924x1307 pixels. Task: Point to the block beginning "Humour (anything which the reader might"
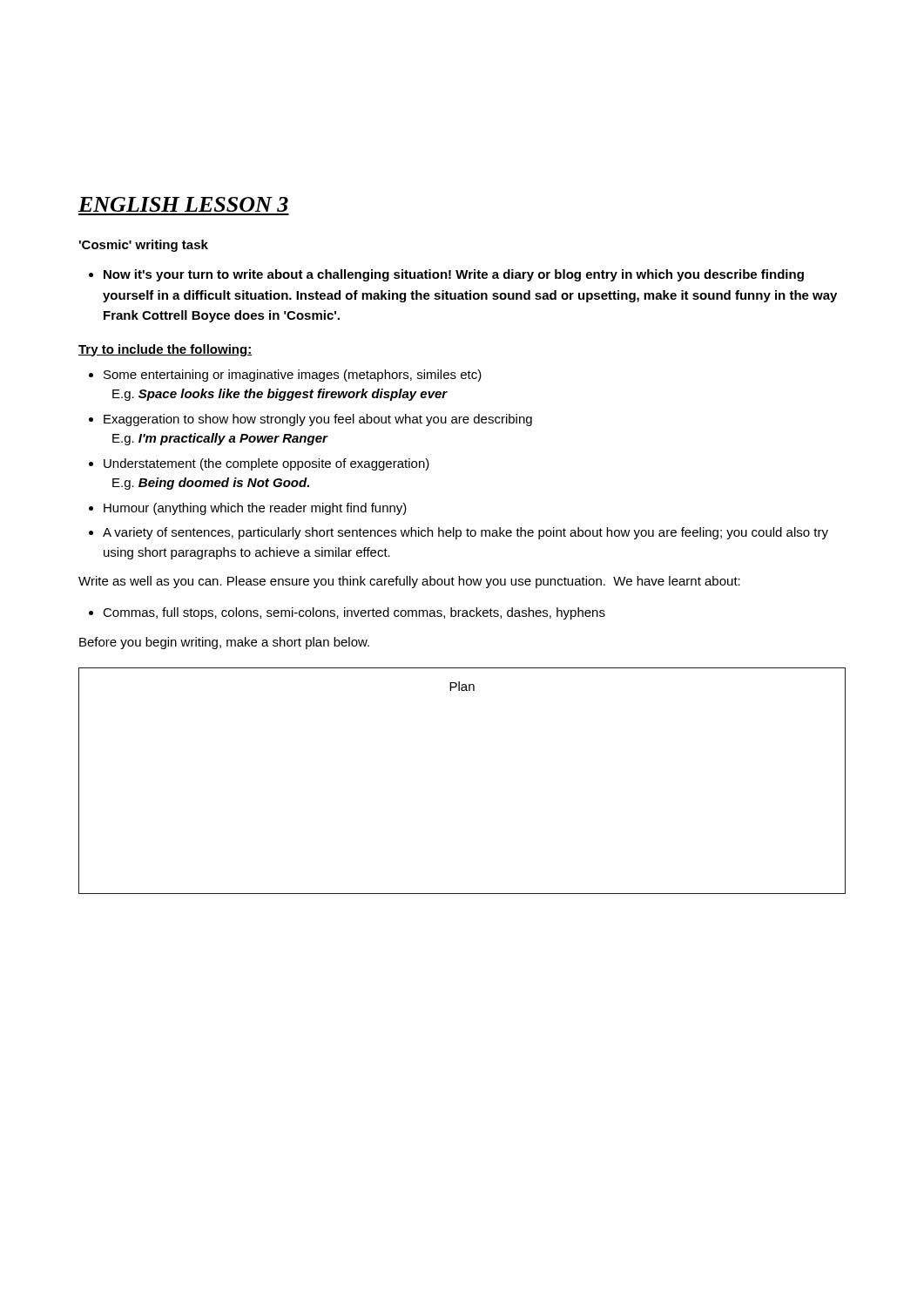tap(255, 507)
